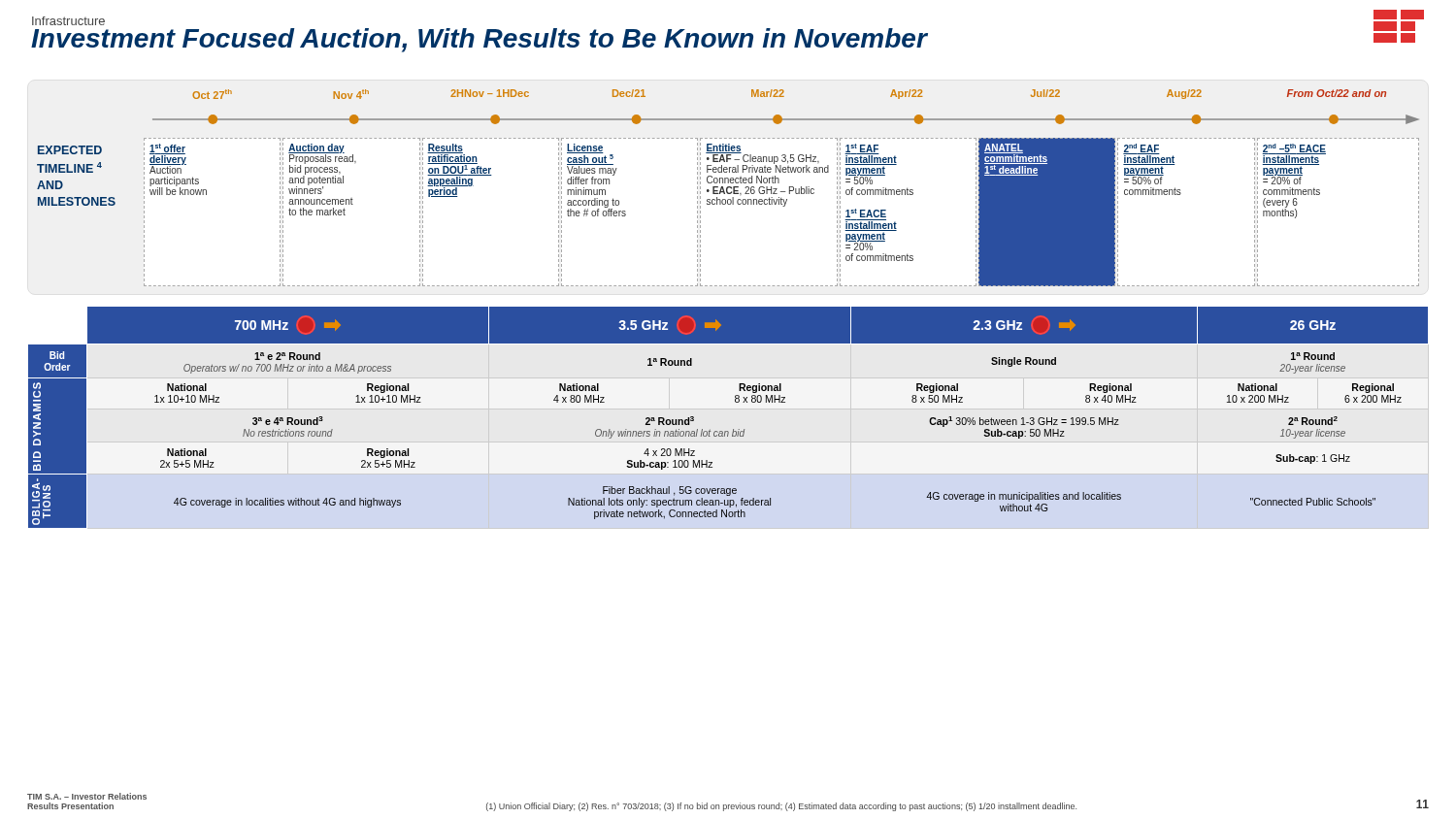Select the logo

coord(1400,26)
